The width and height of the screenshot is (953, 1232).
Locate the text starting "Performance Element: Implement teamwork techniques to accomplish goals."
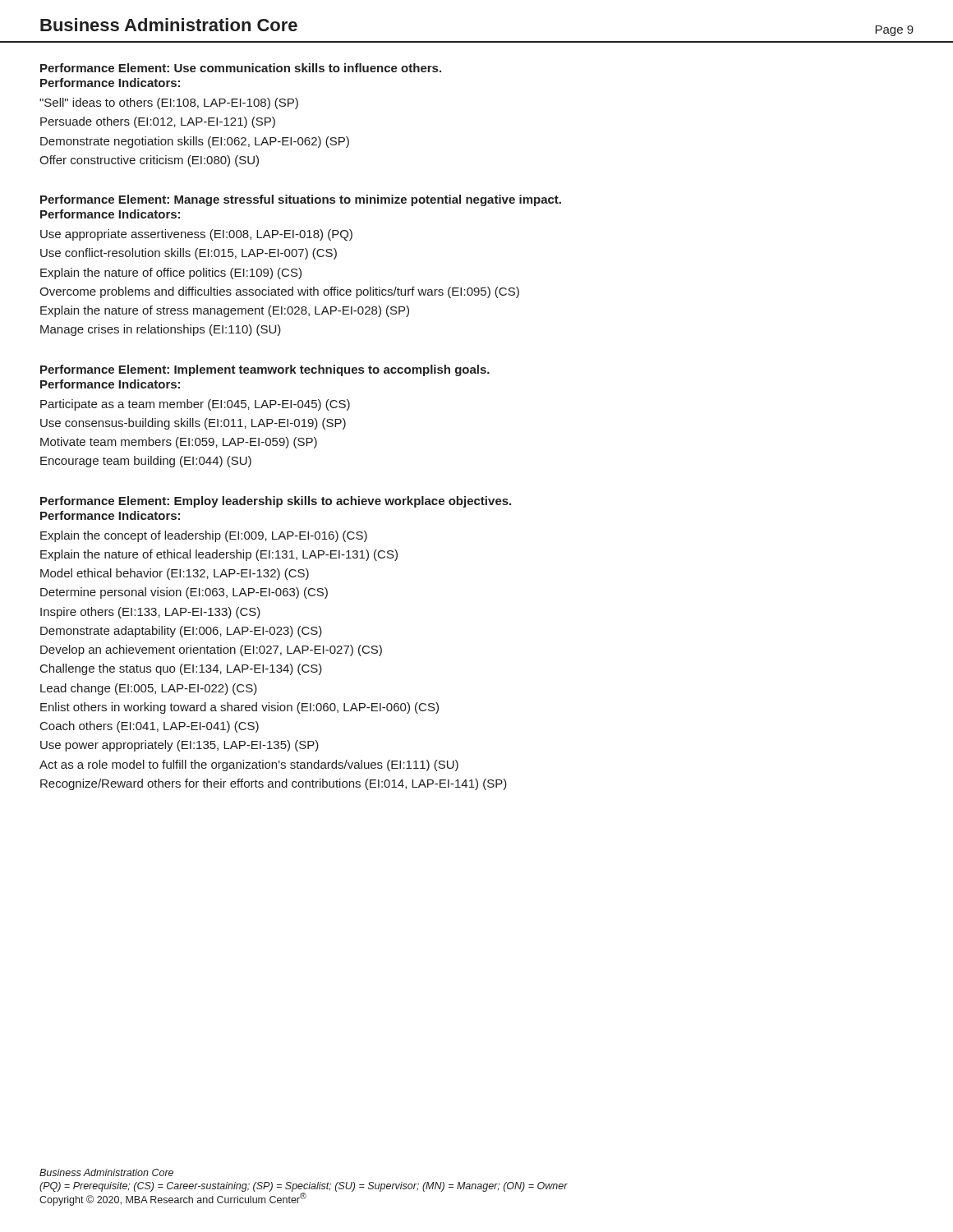coord(265,369)
